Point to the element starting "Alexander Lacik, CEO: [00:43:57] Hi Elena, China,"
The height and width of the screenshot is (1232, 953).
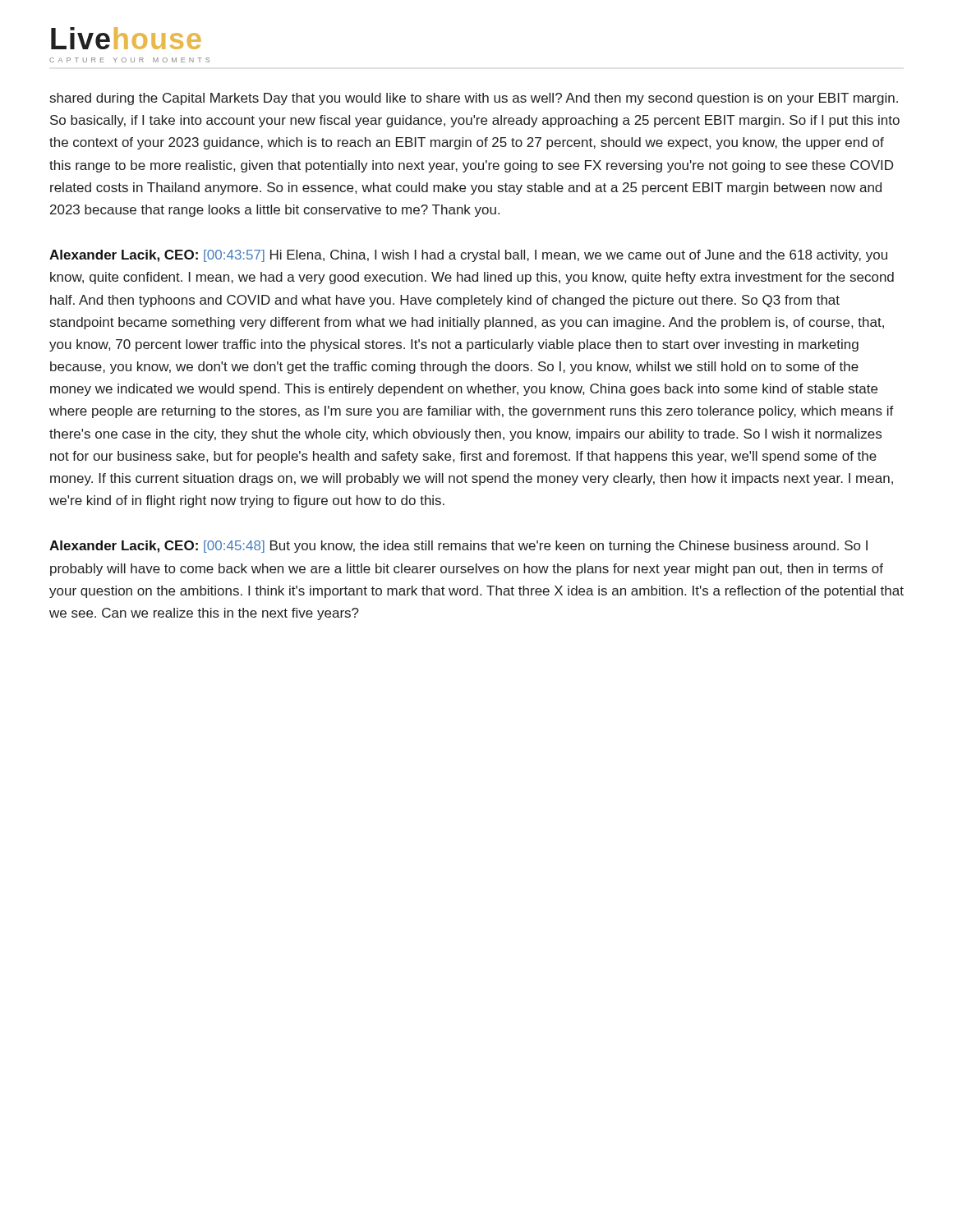pos(472,378)
